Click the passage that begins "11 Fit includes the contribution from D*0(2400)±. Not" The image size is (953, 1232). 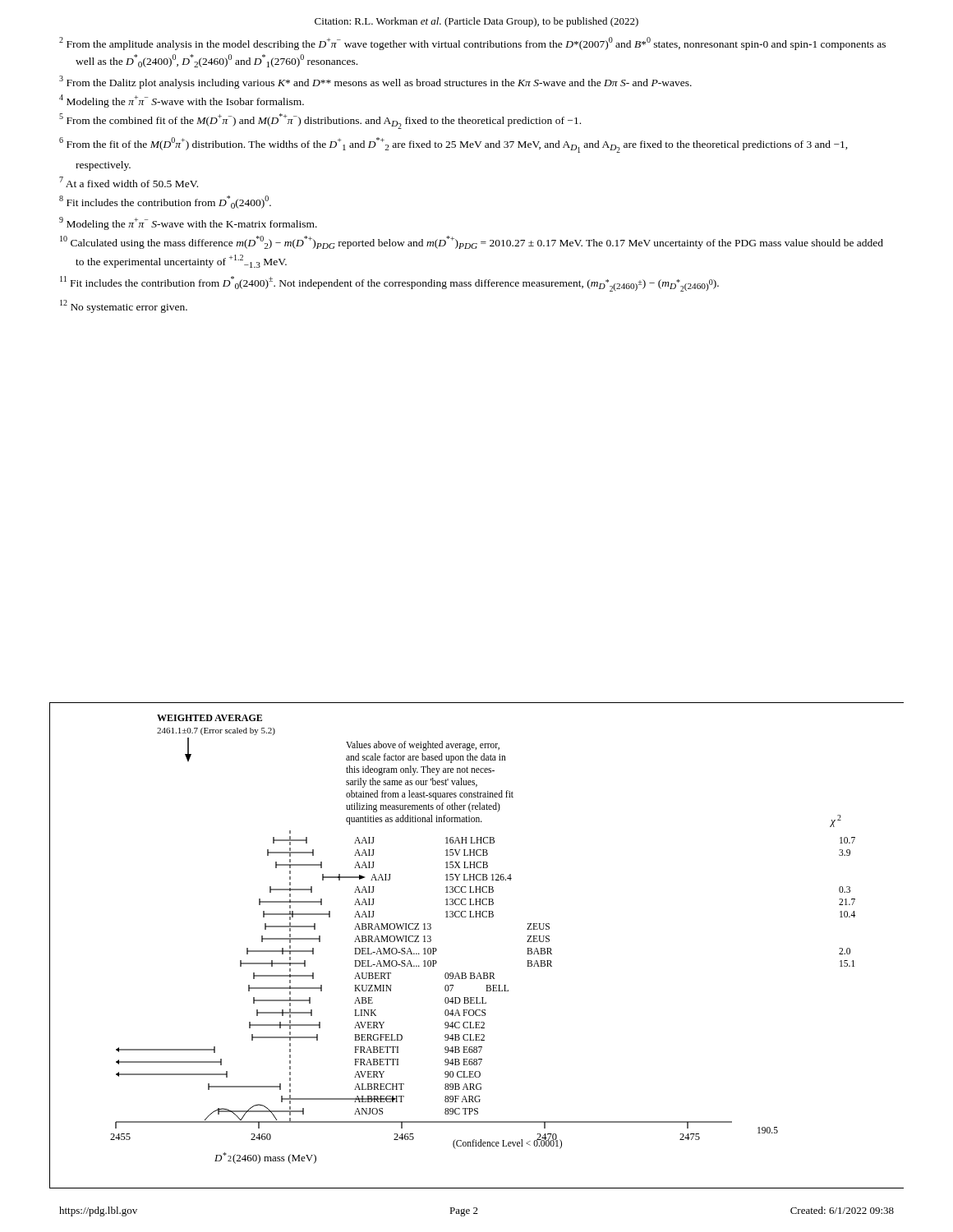(389, 284)
